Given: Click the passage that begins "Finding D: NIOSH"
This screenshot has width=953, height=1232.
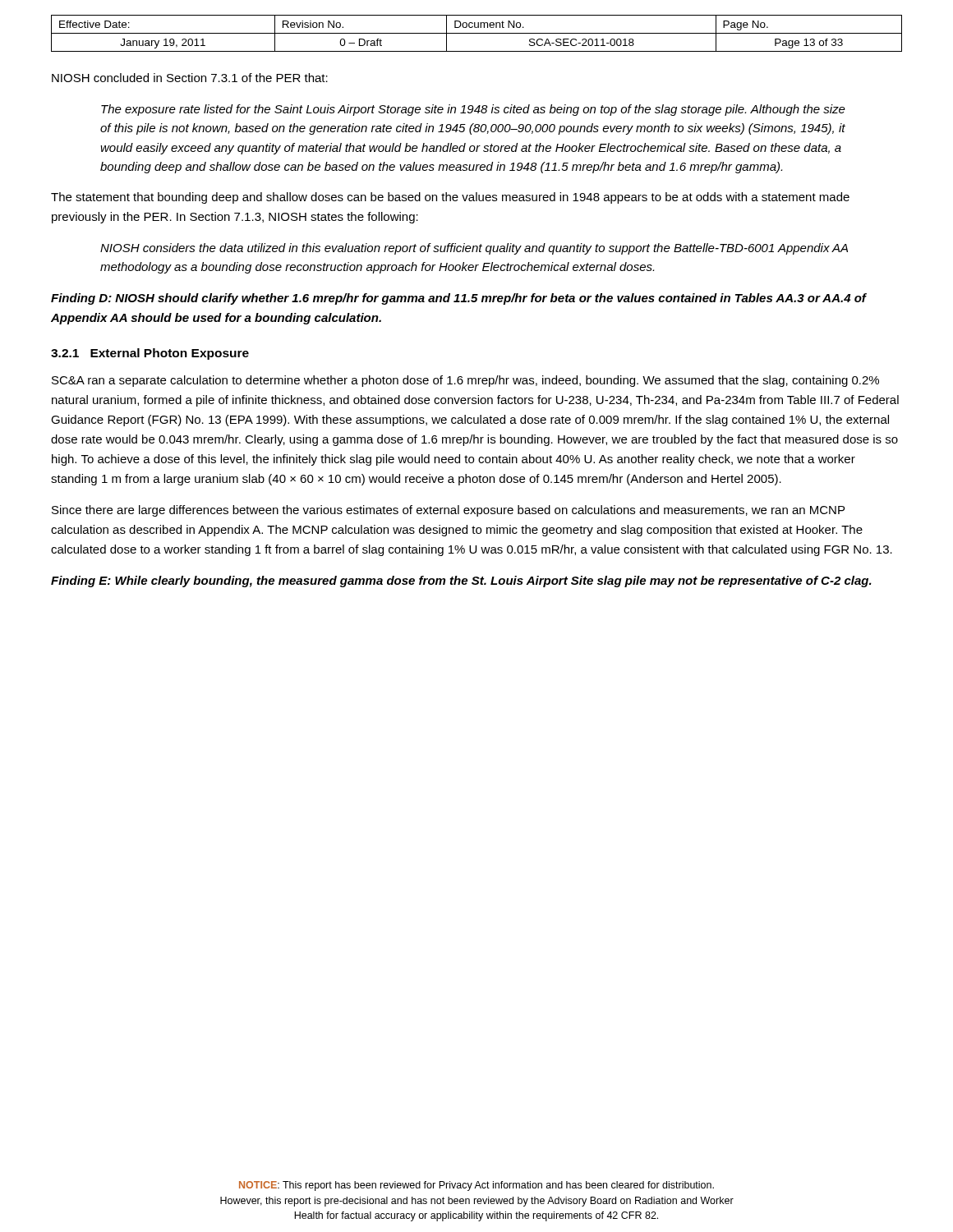Looking at the screenshot, I should [x=458, y=307].
